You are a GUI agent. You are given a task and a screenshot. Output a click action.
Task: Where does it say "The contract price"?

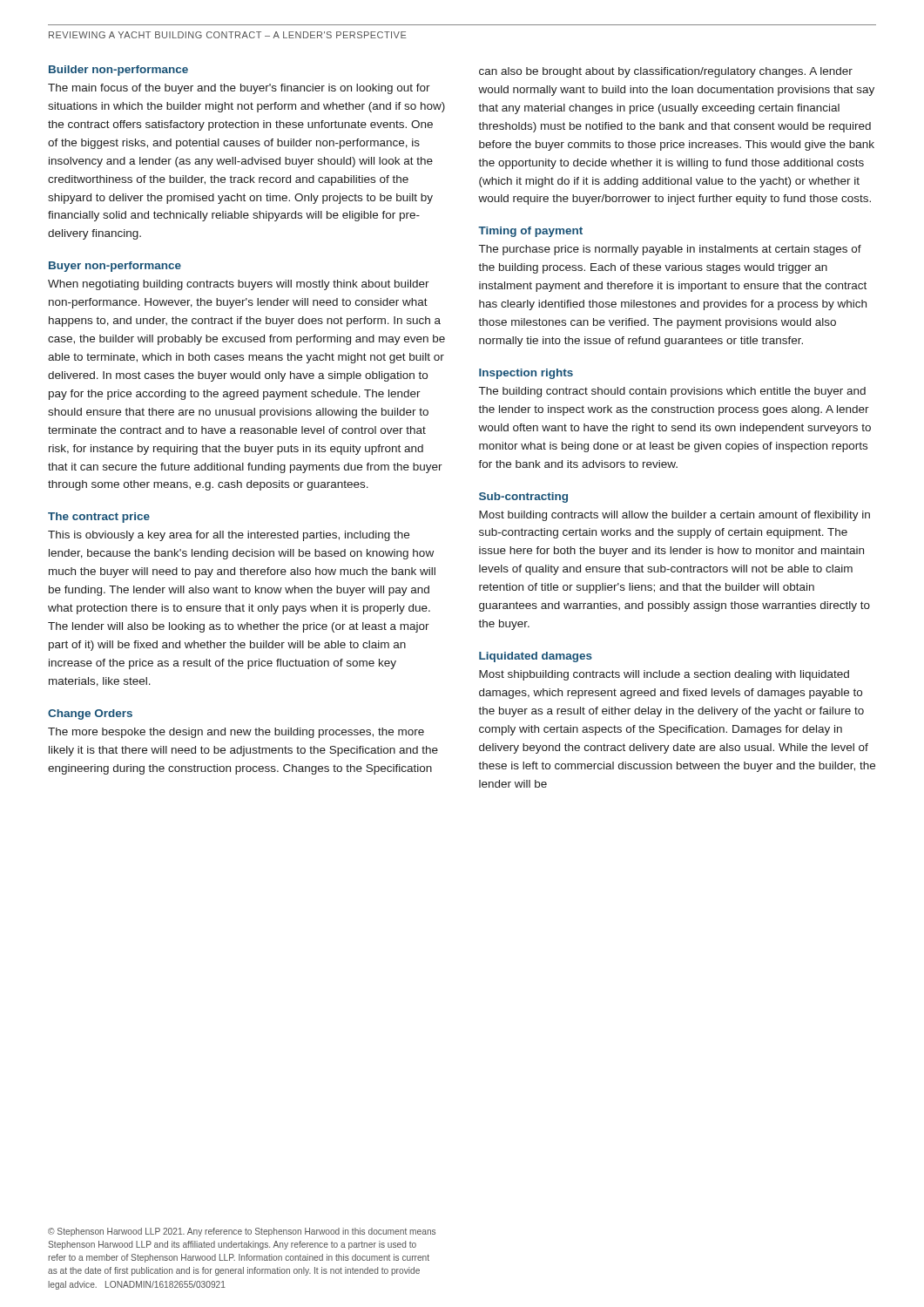(x=99, y=517)
